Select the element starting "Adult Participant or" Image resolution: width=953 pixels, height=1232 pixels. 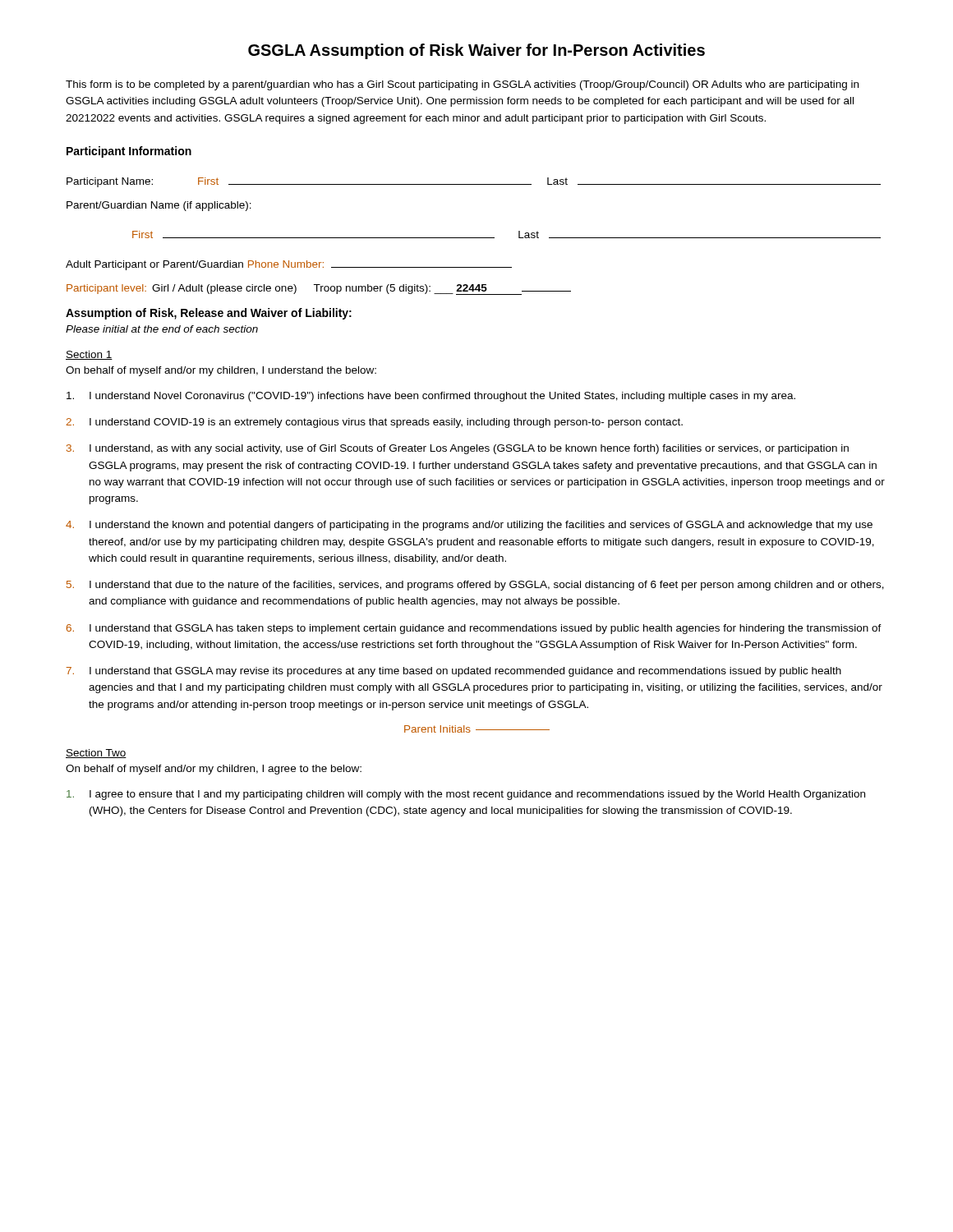point(289,261)
